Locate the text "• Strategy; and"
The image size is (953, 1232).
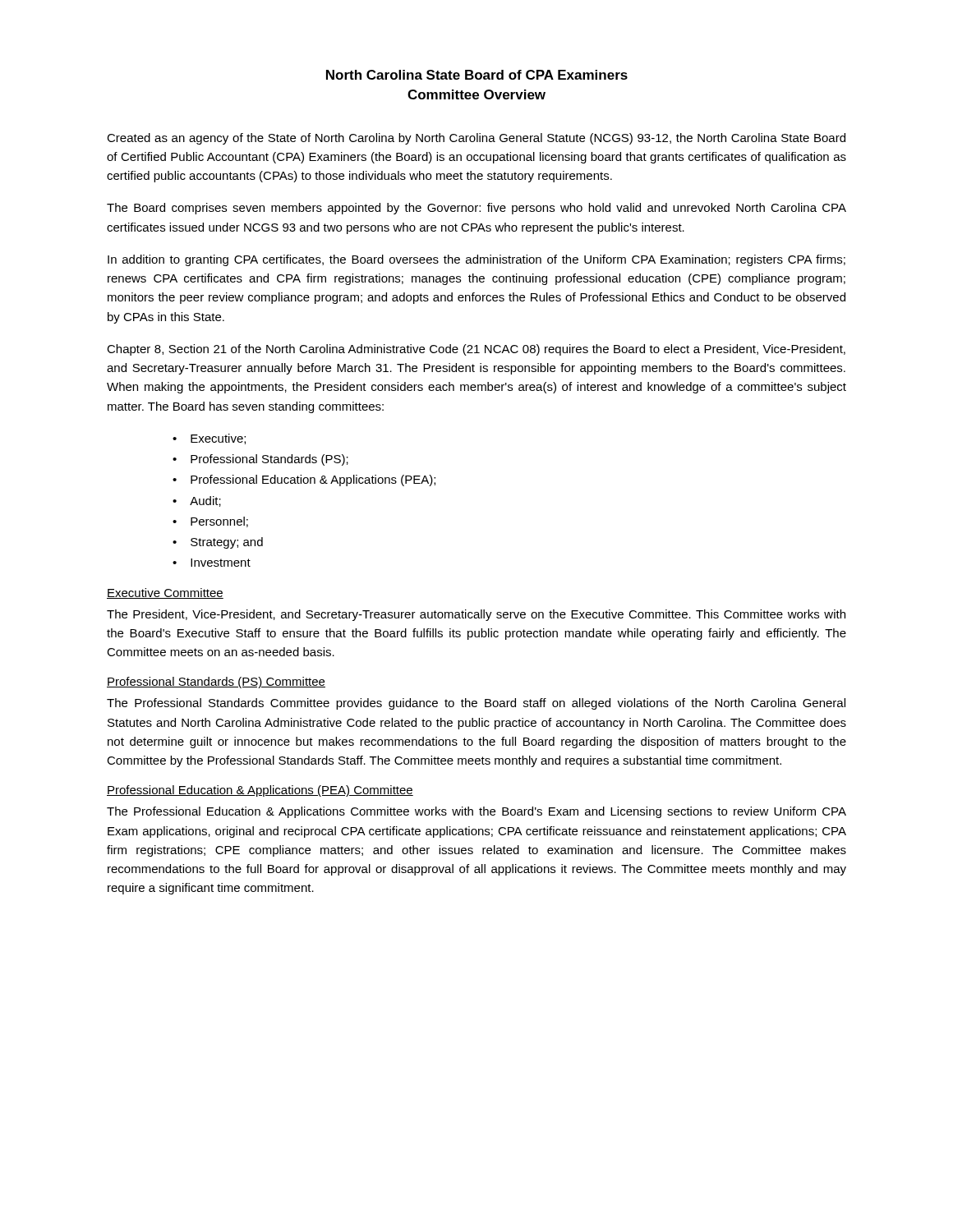point(218,542)
